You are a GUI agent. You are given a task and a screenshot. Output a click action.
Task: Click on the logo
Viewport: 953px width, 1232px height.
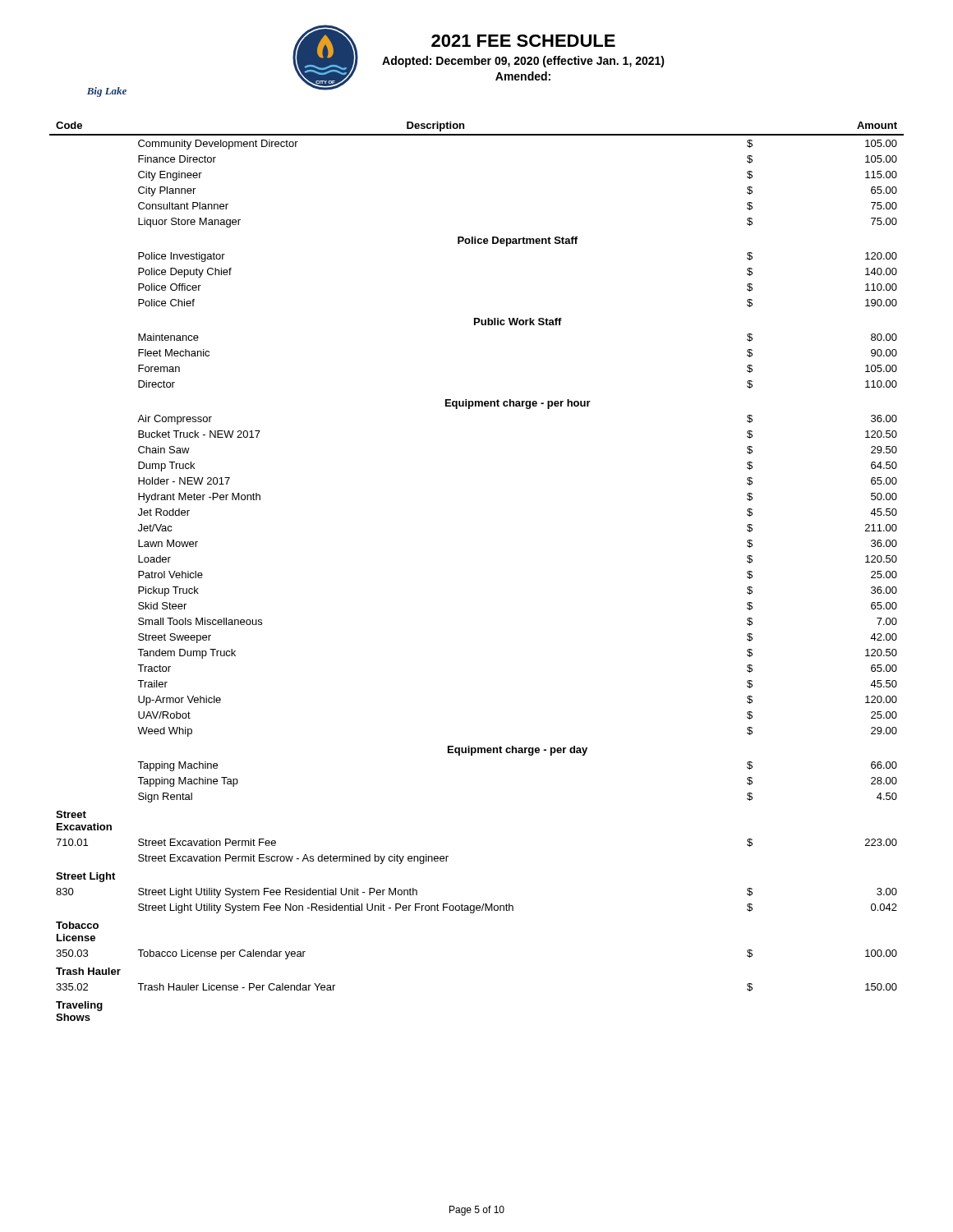click(476, 63)
